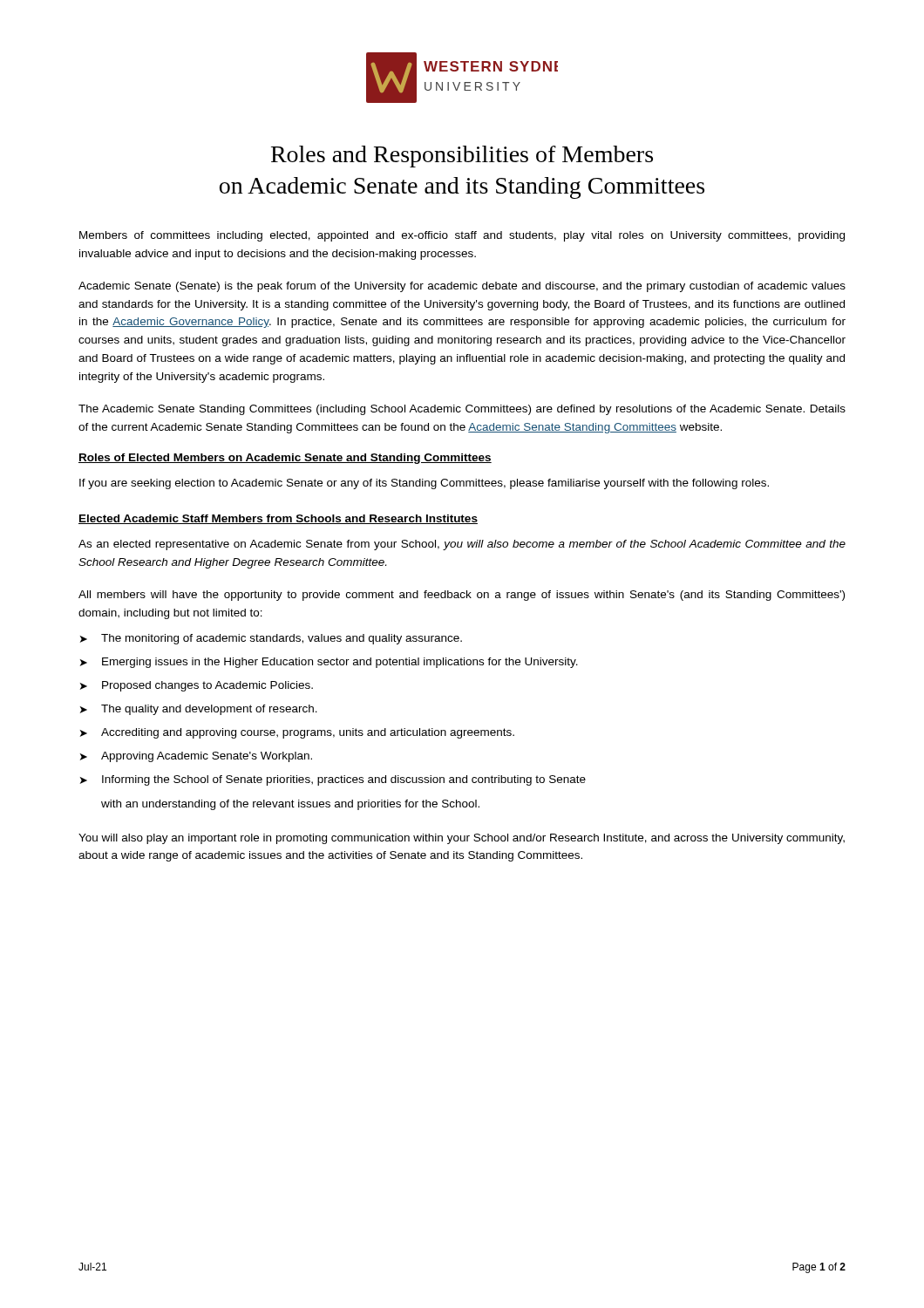
Task: Where is the passage that starts "➤ Informing the"?
Action: pos(462,780)
